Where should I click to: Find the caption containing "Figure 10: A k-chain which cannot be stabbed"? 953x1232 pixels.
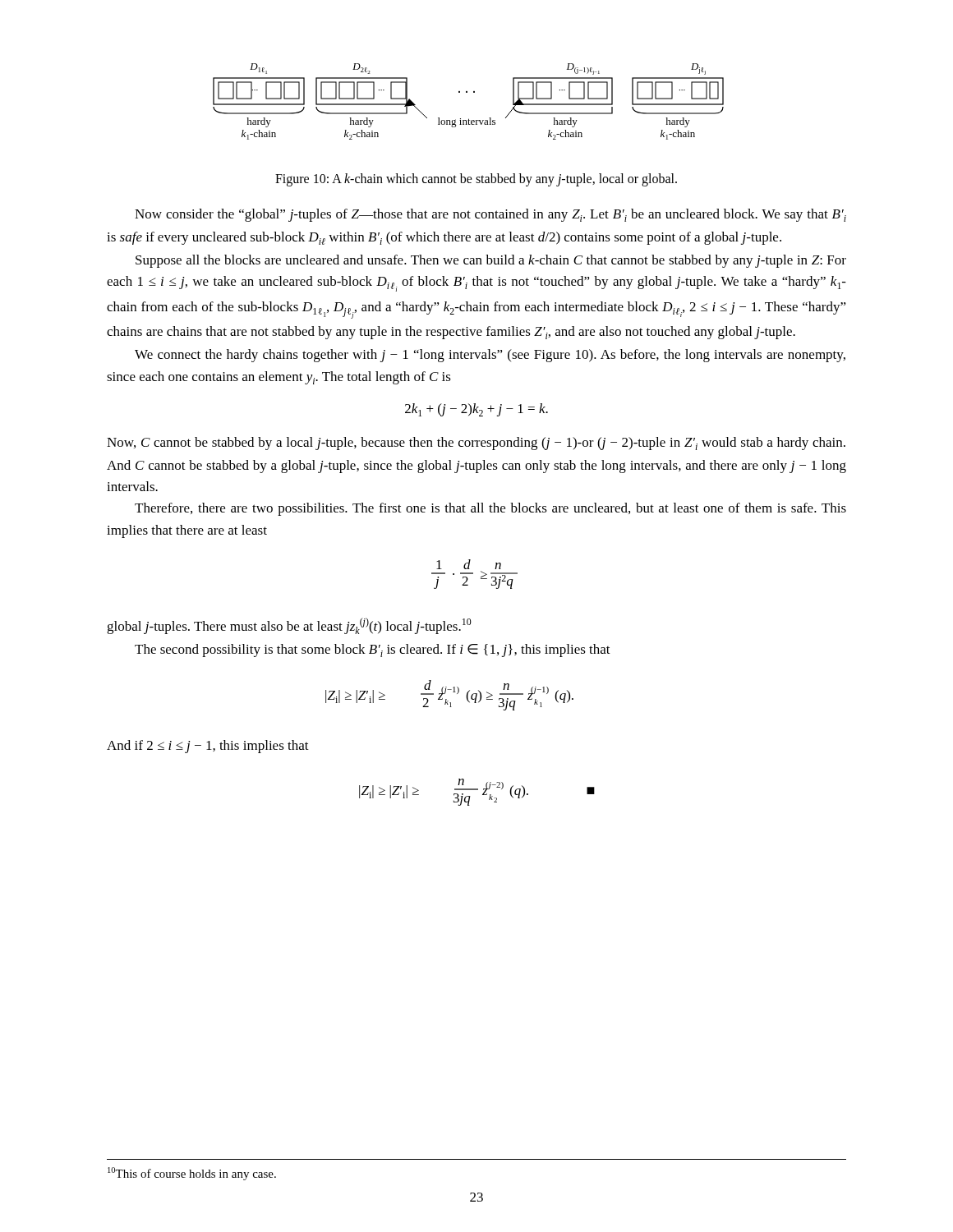[476, 179]
